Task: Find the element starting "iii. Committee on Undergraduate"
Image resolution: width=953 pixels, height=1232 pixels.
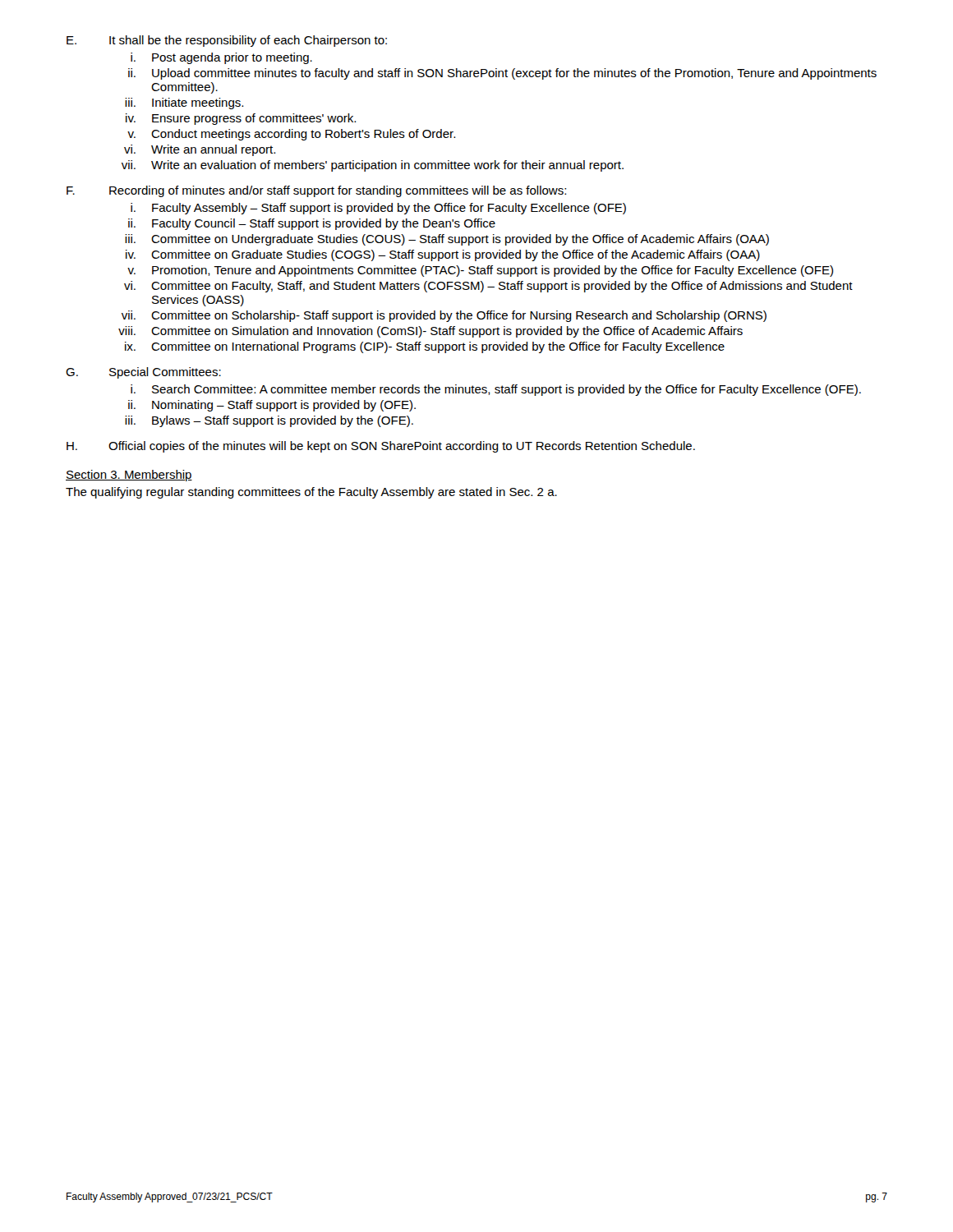Action: tap(498, 239)
